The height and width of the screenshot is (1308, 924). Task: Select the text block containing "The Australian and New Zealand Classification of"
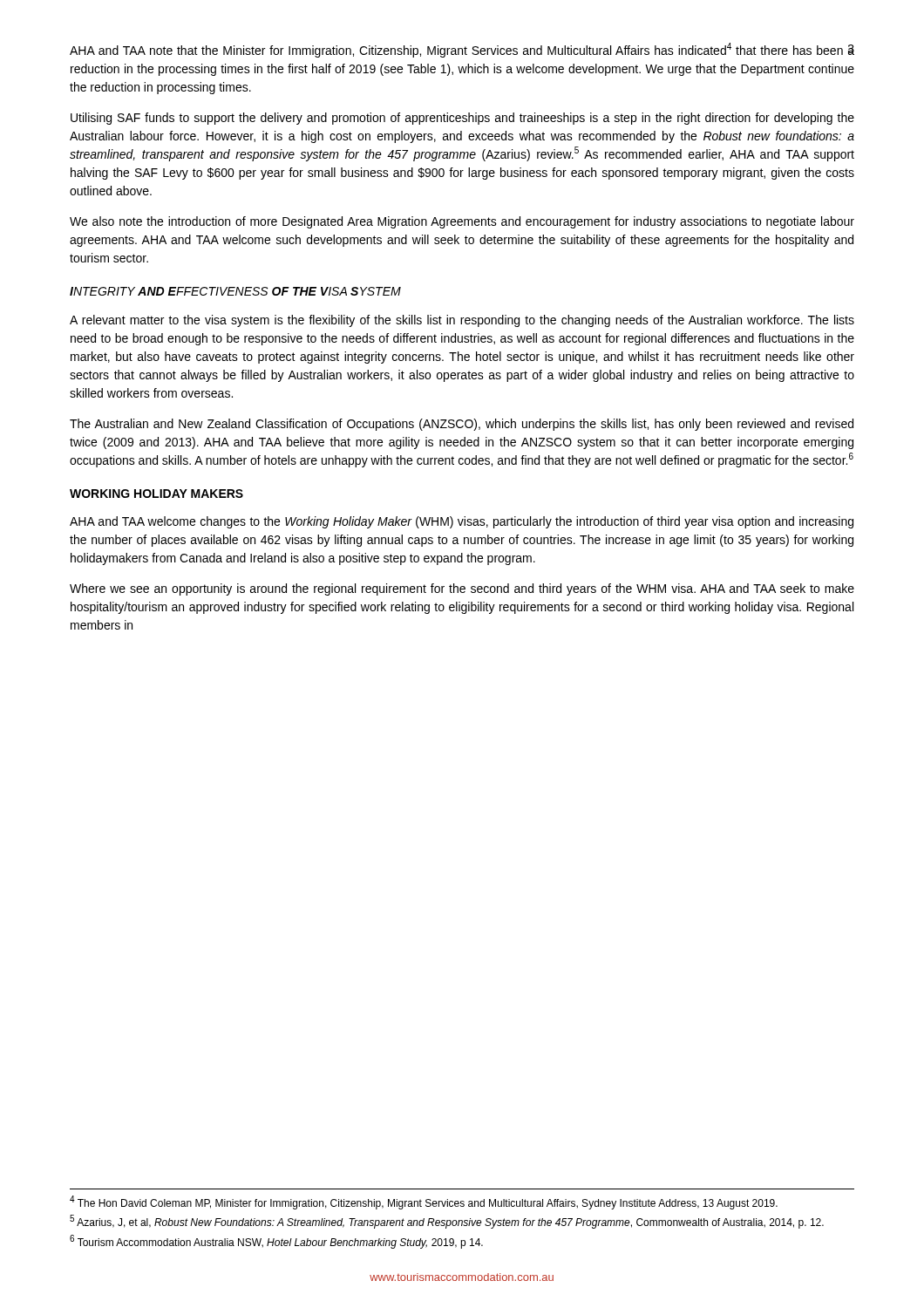[462, 442]
